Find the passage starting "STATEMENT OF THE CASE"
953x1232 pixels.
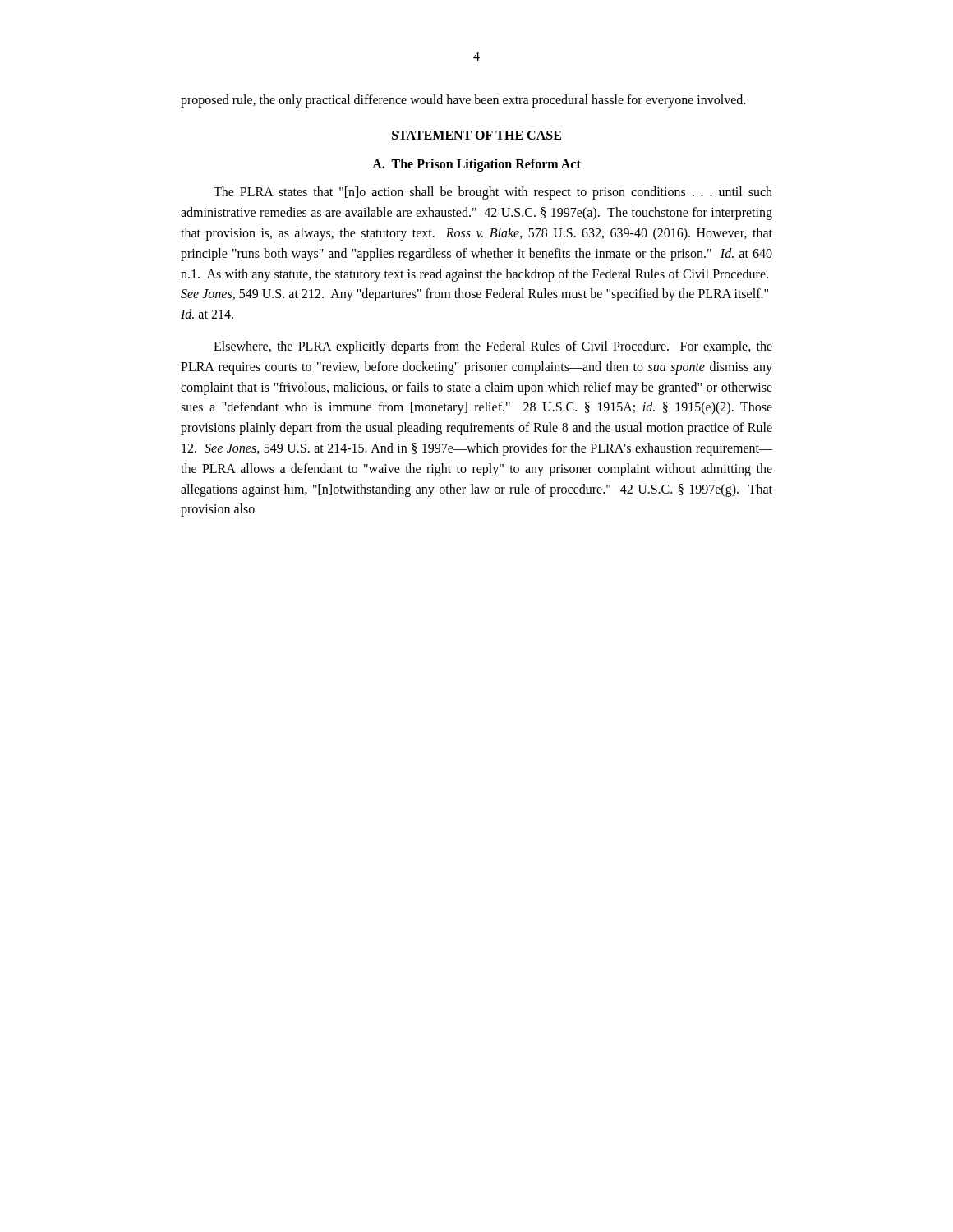click(476, 135)
